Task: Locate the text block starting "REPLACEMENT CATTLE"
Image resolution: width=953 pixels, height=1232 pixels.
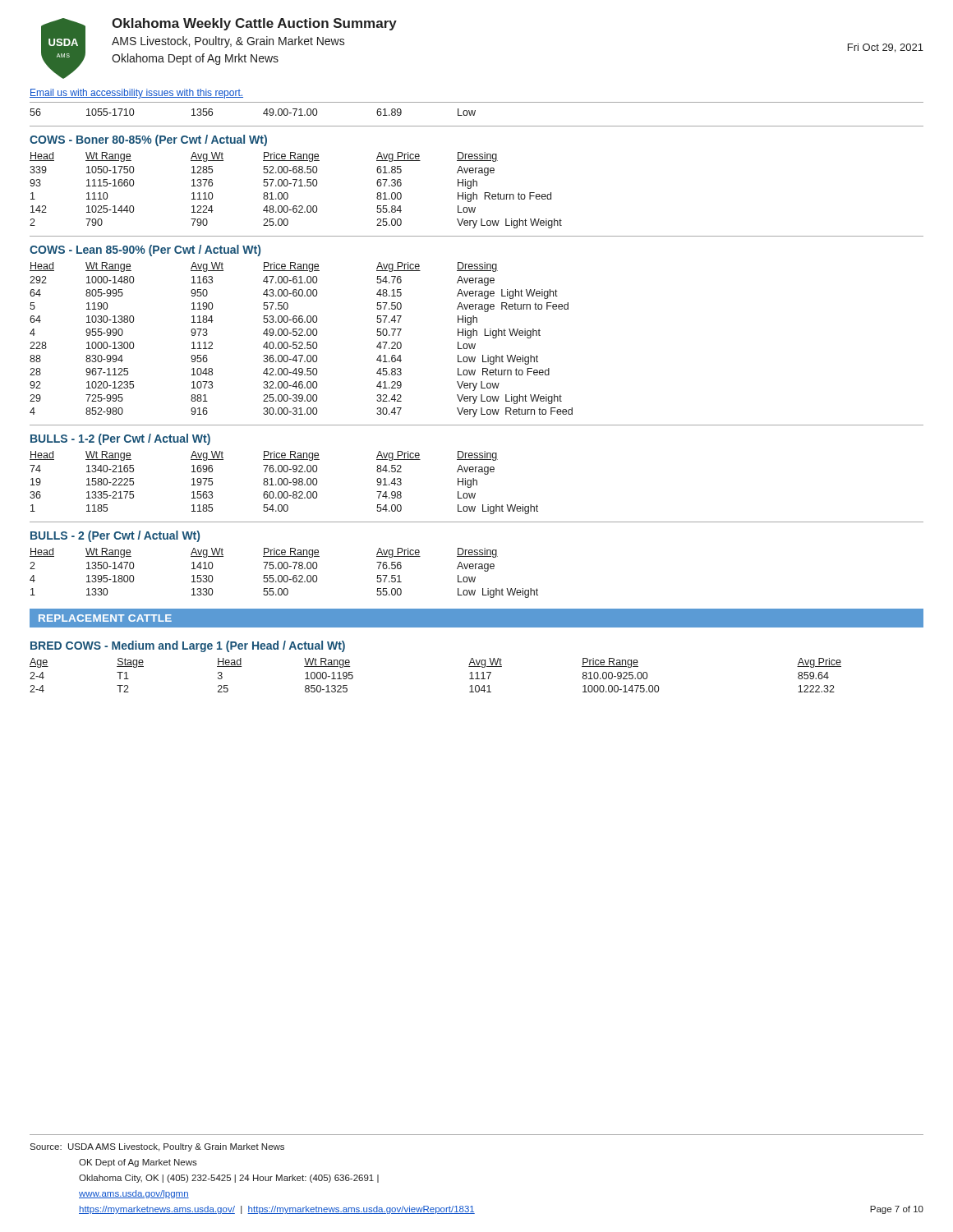Action: click(x=105, y=618)
